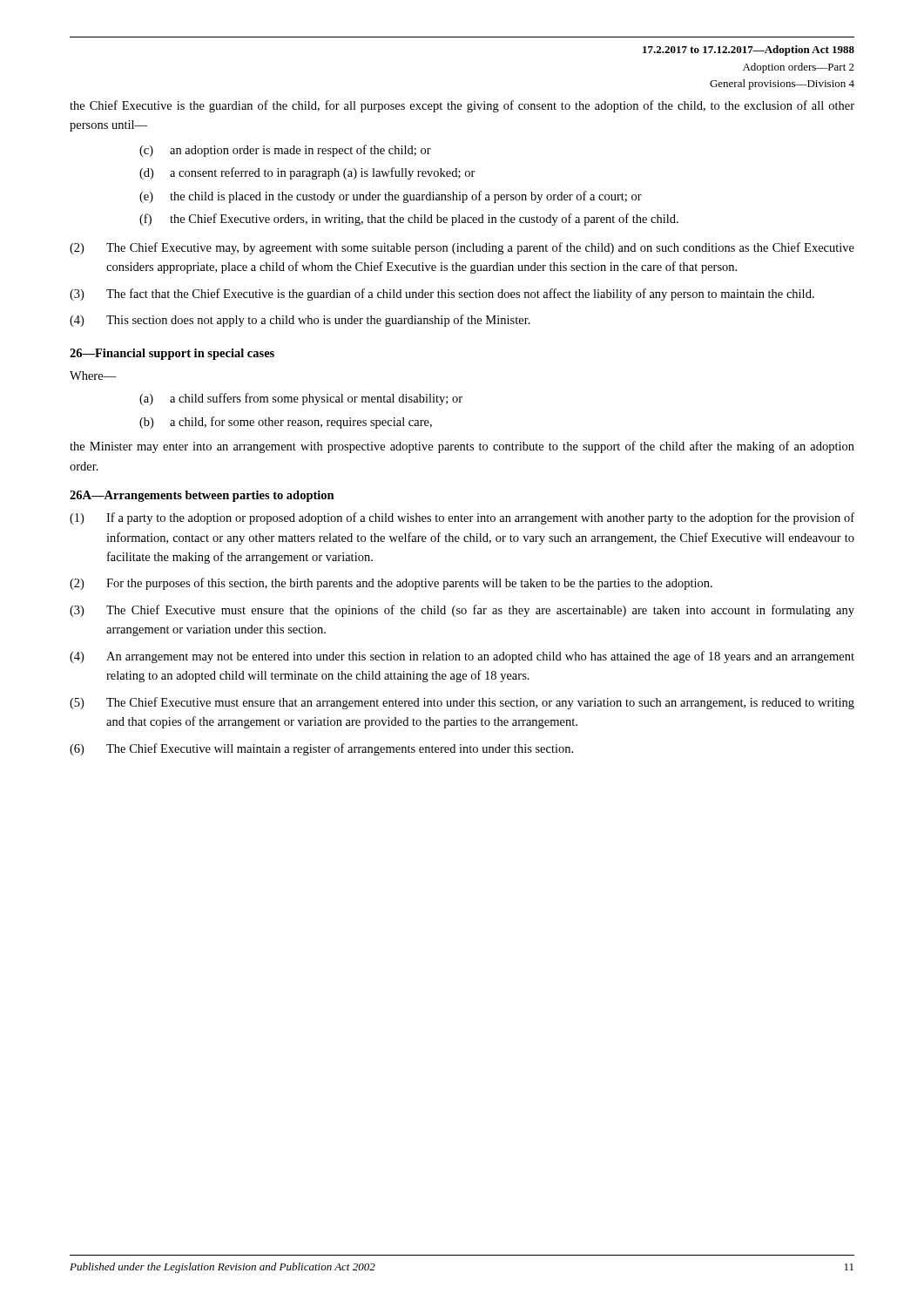The height and width of the screenshot is (1307, 924).
Task: Select the text starting "(6) The Chief Executive"
Action: [462, 748]
